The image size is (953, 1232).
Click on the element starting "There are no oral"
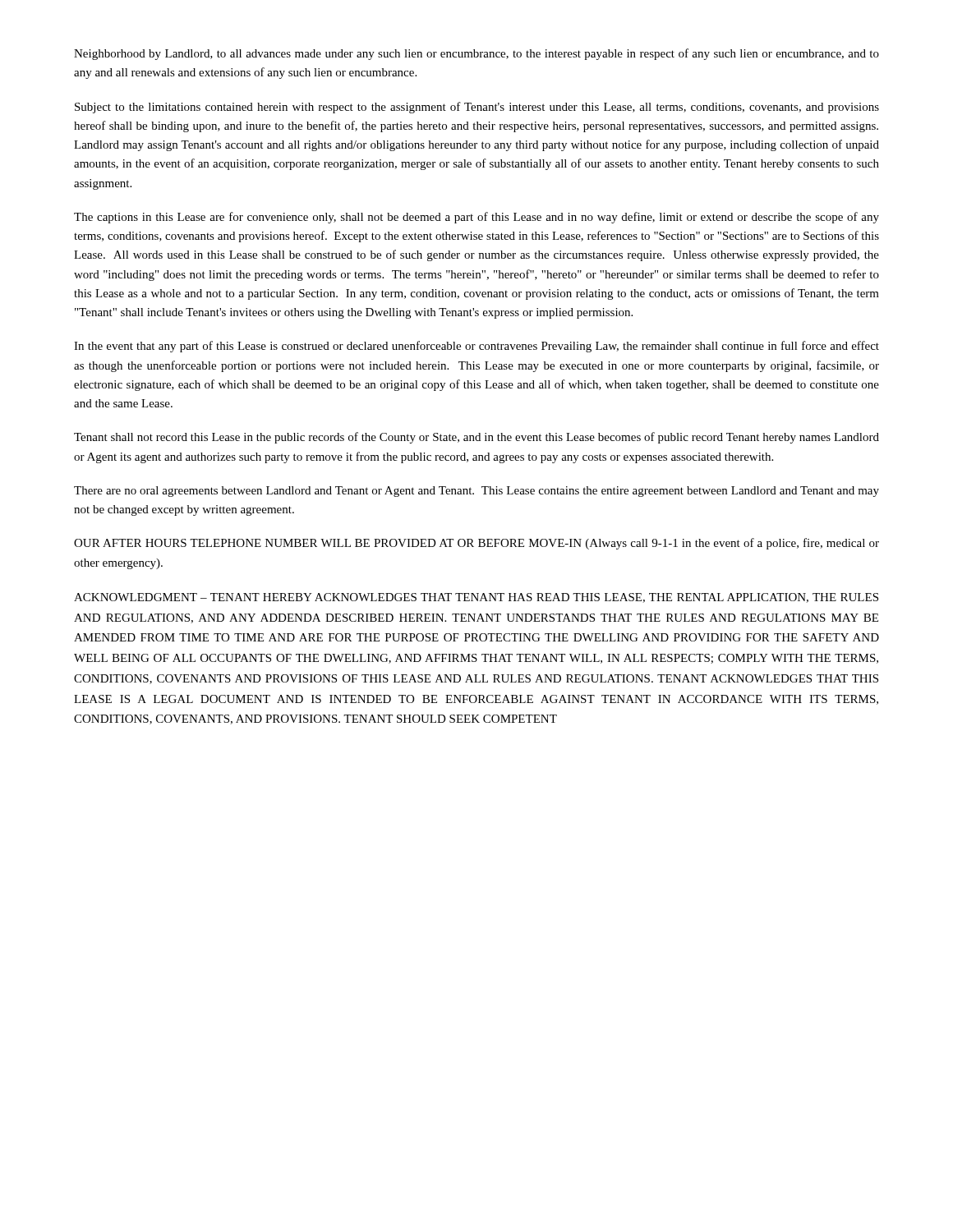click(x=476, y=500)
